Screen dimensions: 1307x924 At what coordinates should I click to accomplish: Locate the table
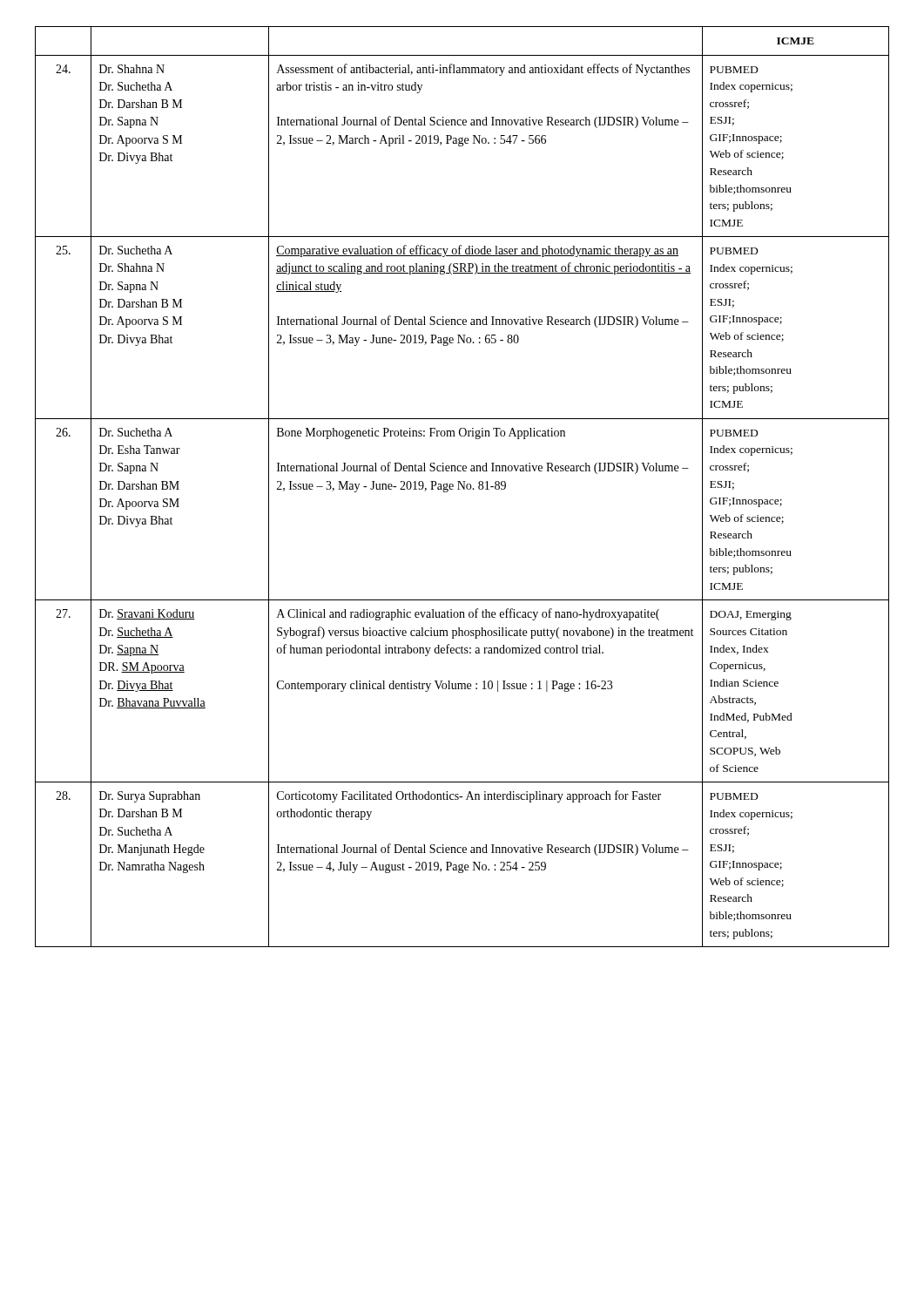tap(462, 487)
